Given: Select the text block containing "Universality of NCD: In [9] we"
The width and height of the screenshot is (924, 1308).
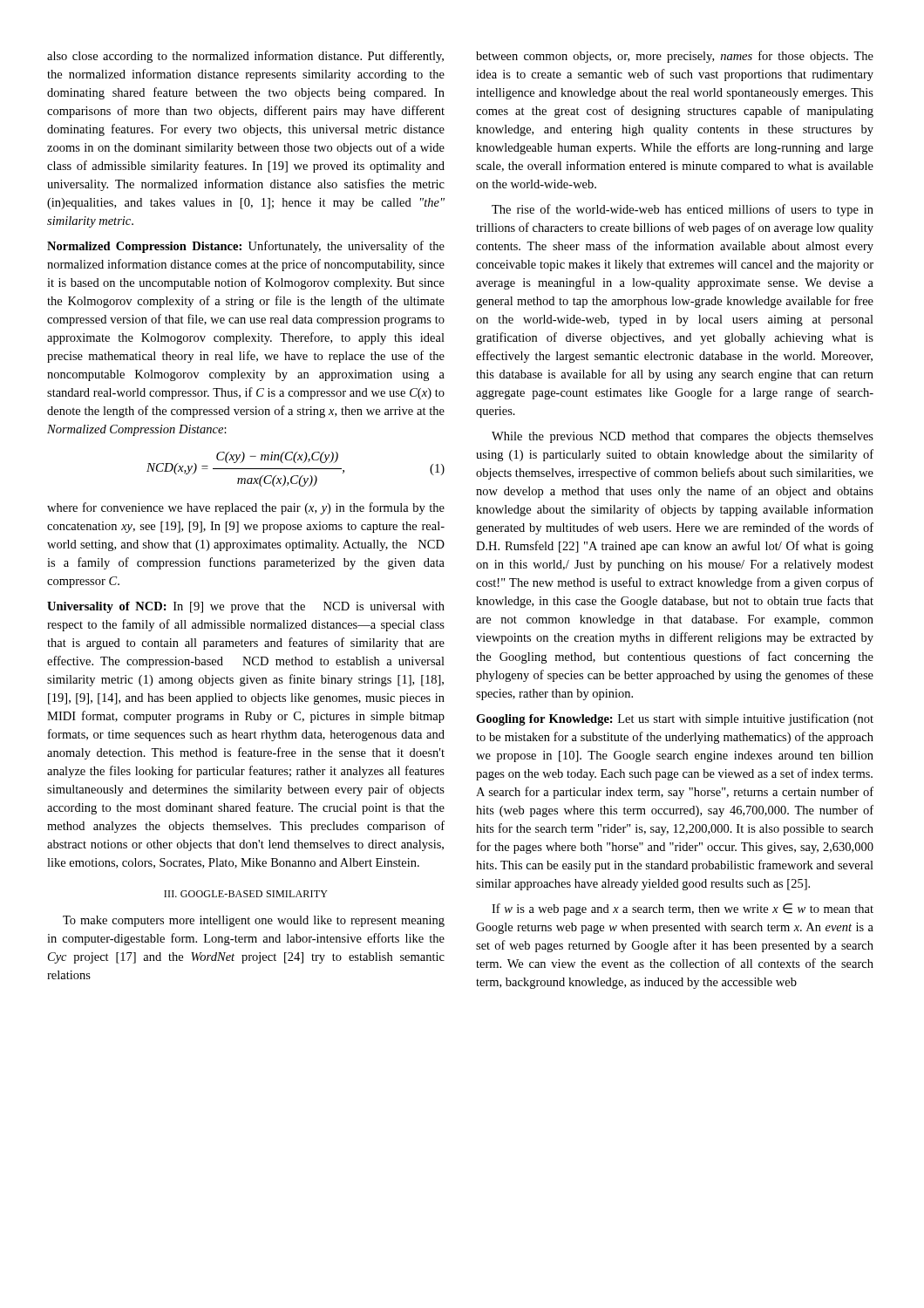Looking at the screenshot, I should (x=246, y=735).
